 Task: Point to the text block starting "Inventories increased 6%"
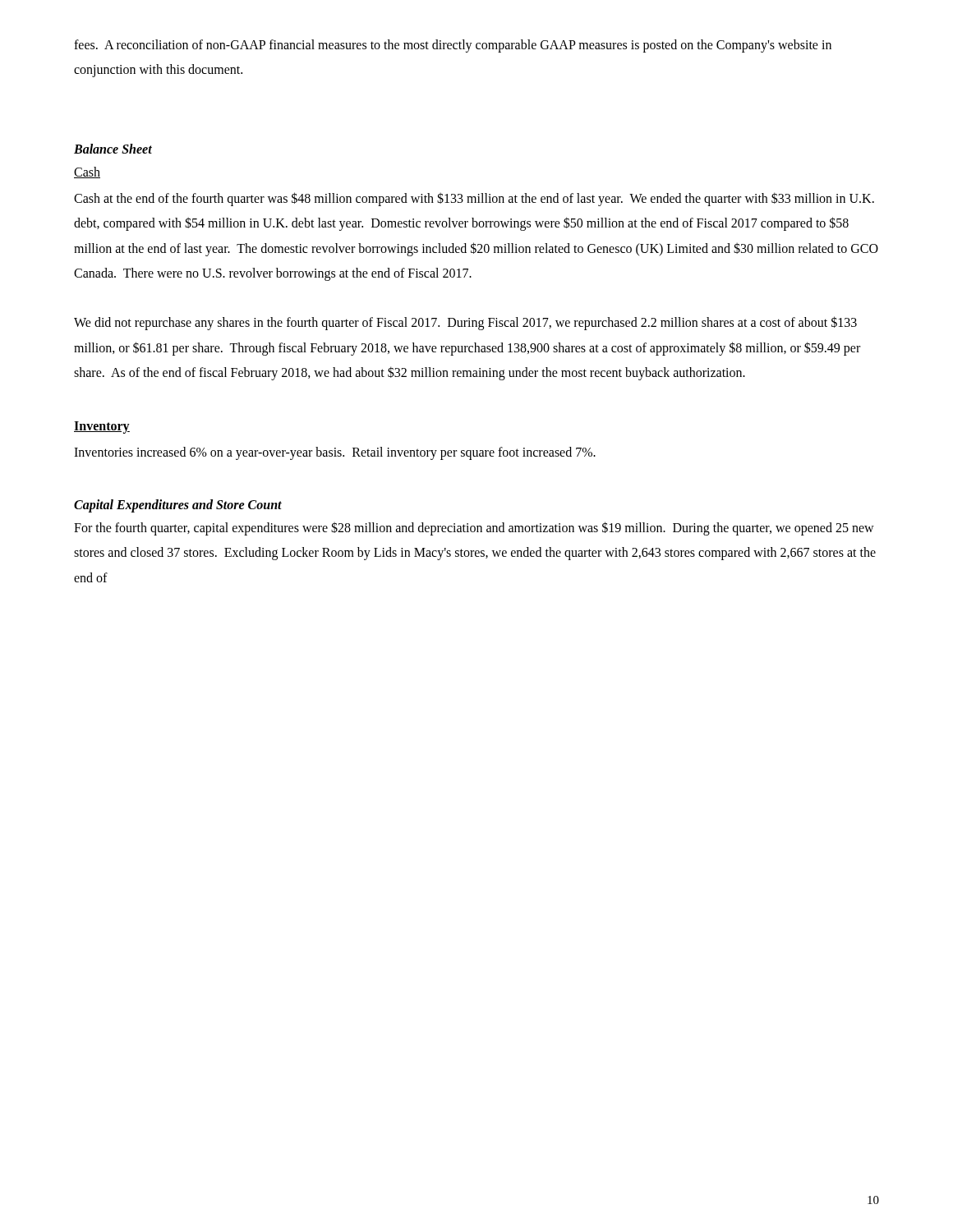click(x=335, y=452)
